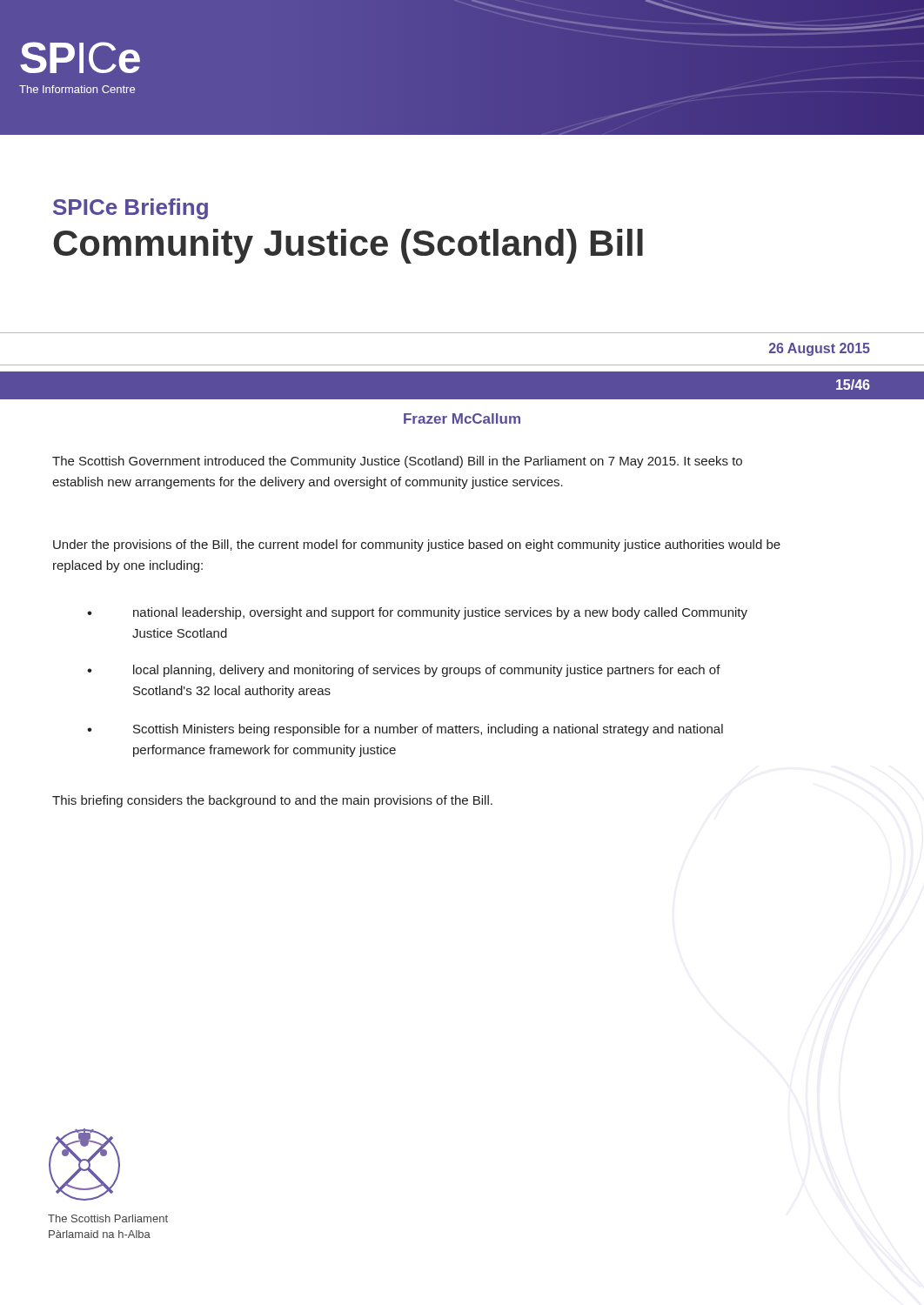Where is the passage that starts "• Scottish Ministers being responsible for a number"?
This screenshot has width=924, height=1305.
tap(418, 740)
